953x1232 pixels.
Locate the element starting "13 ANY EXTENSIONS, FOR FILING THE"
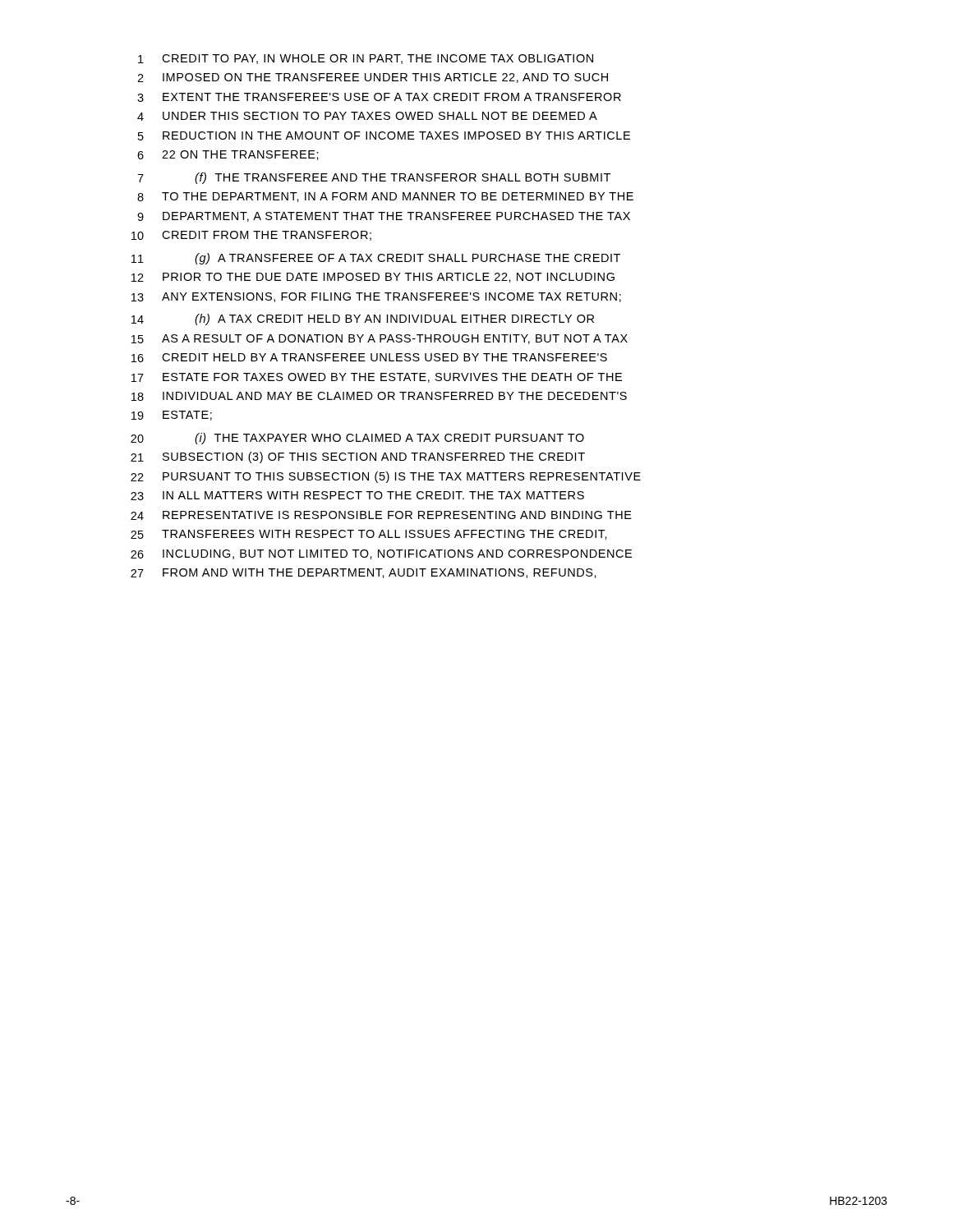(x=489, y=297)
